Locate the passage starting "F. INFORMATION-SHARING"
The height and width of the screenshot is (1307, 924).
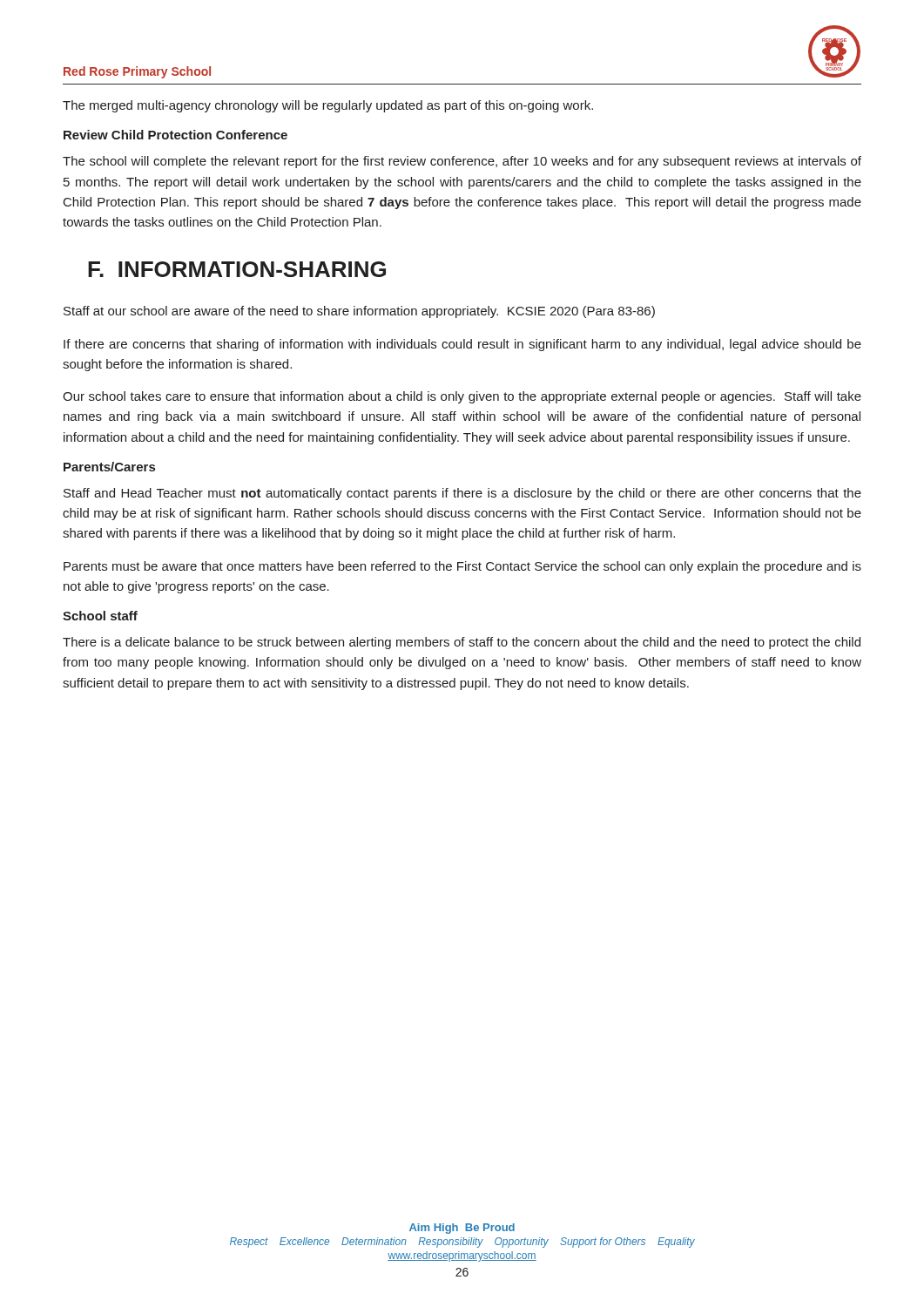[x=237, y=270]
